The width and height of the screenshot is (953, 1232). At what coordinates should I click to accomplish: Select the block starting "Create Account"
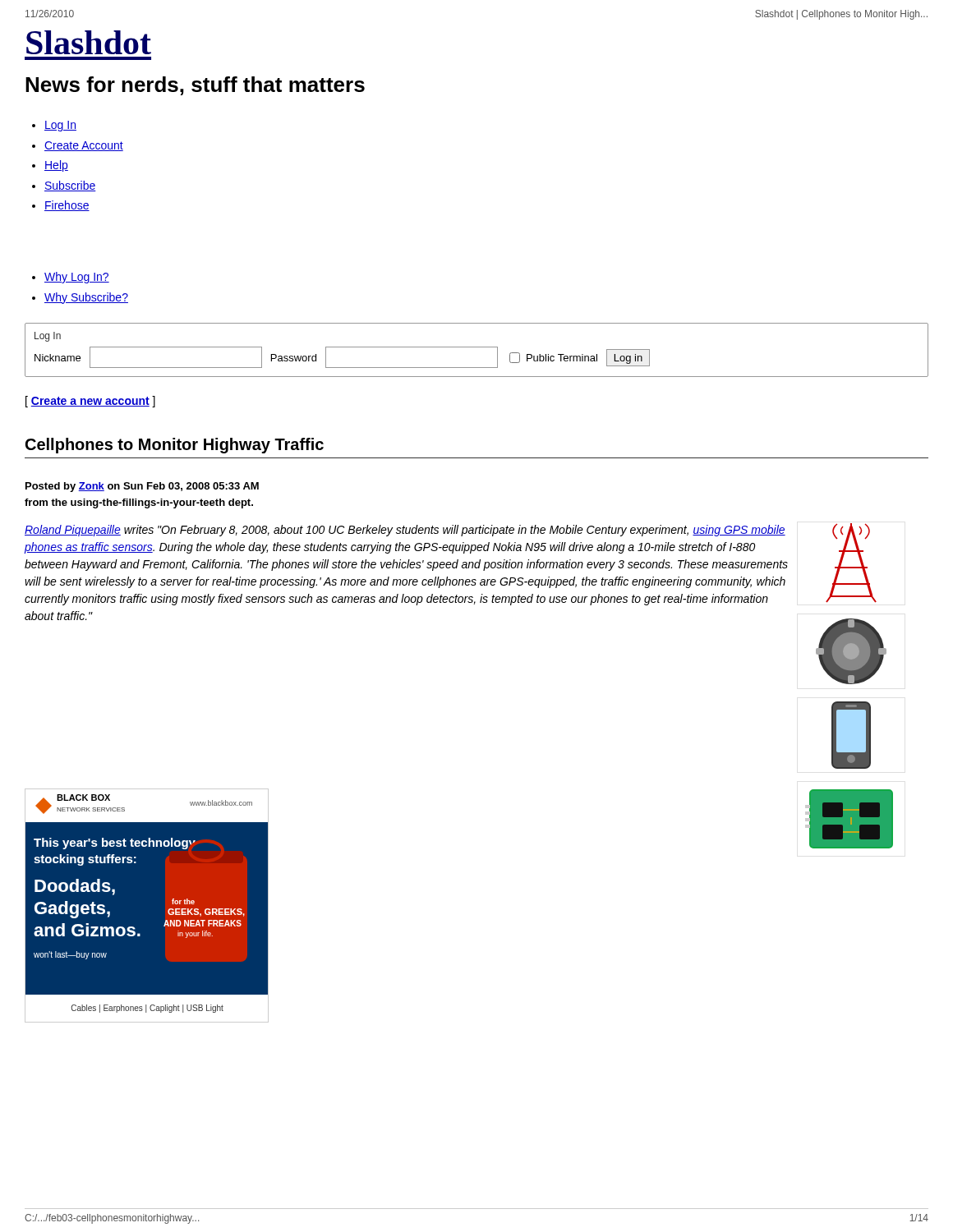tap(84, 145)
